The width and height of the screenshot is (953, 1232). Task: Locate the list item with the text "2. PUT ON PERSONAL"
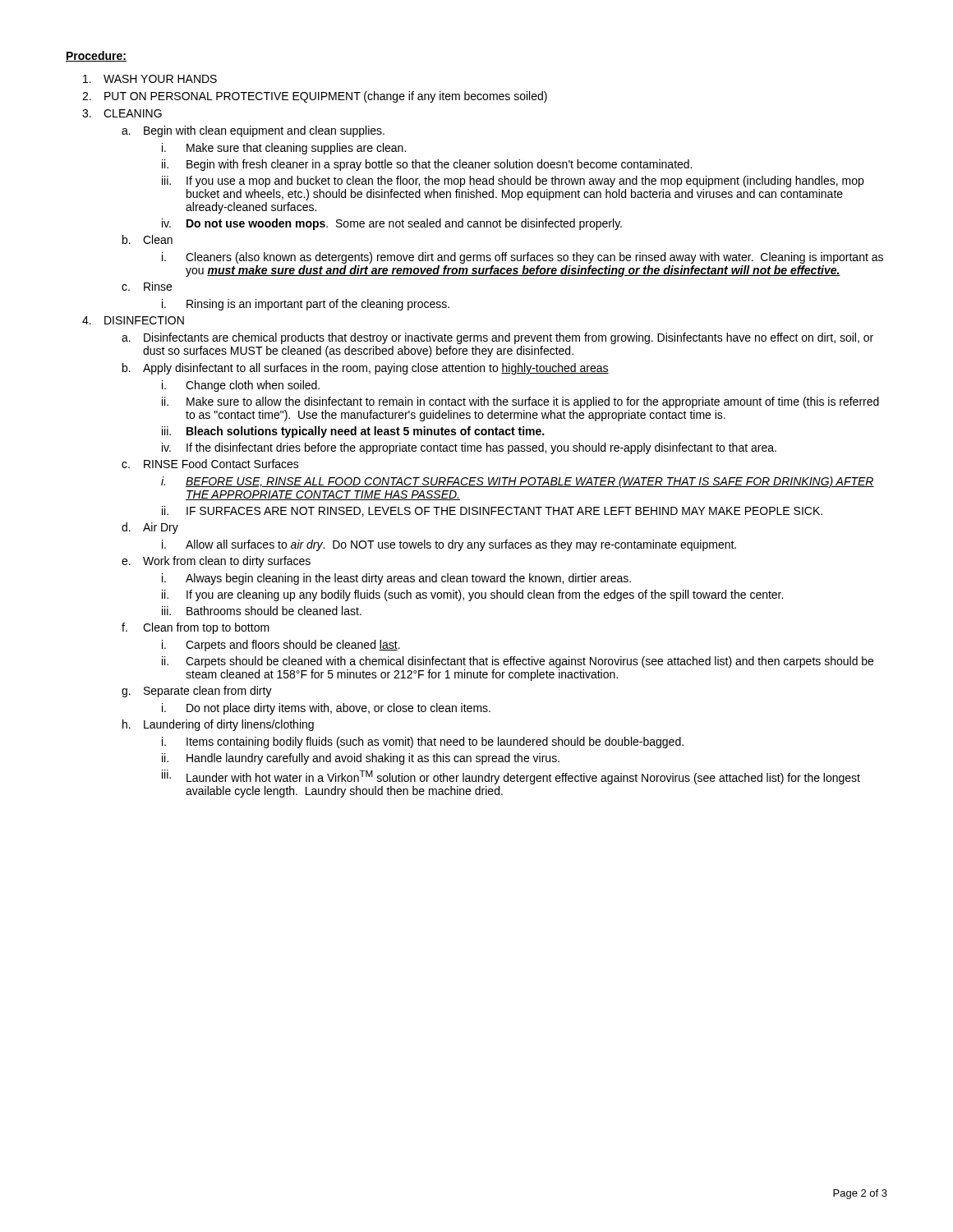pyautogui.click(x=315, y=96)
